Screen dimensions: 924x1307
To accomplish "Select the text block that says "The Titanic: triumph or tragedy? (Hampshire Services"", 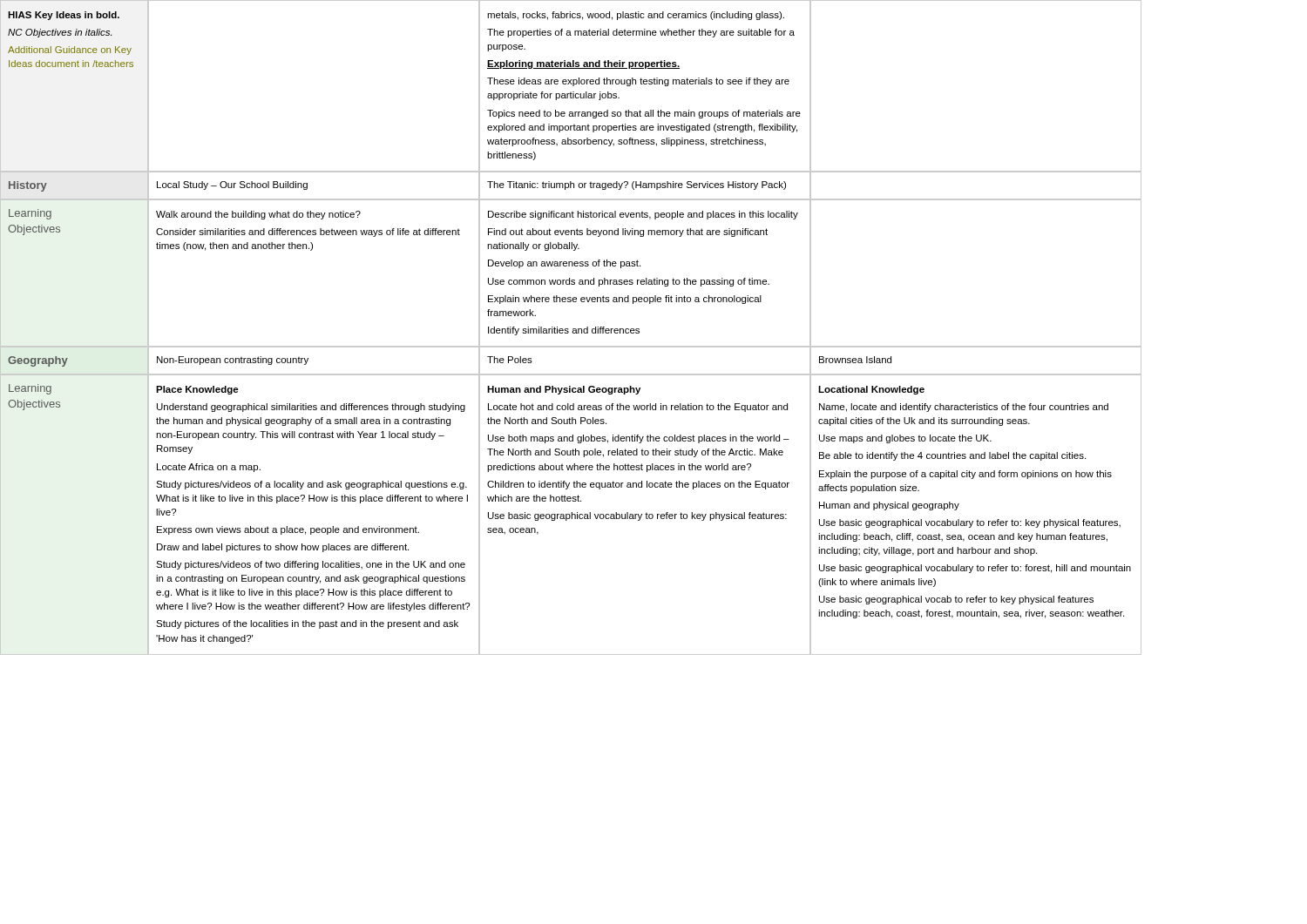I will pyautogui.click(x=637, y=185).
